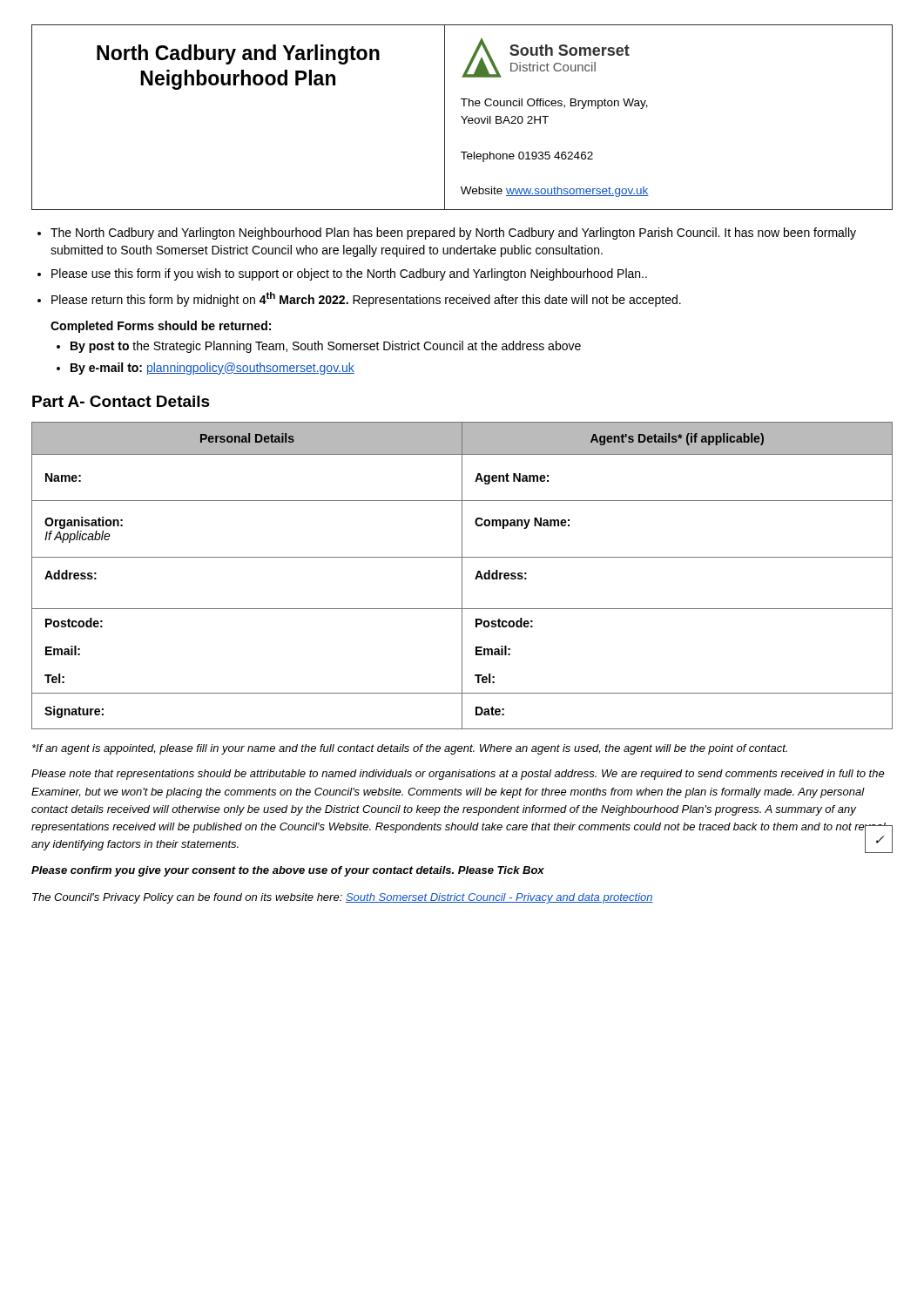Point to the block beginning "By post to the Strategic Planning Team, South"

pyautogui.click(x=325, y=346)
